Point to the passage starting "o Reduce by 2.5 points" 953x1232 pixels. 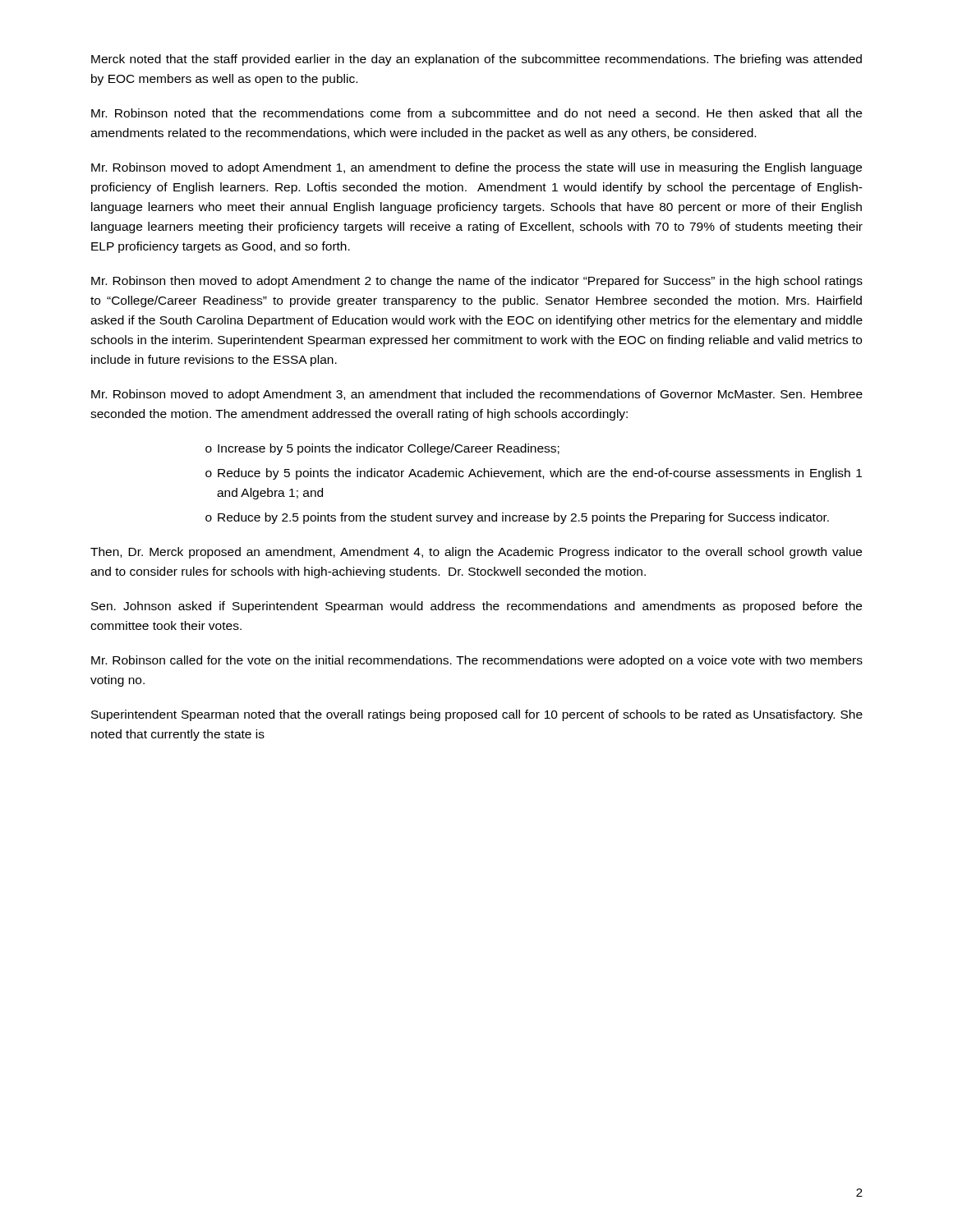point(526,518)
